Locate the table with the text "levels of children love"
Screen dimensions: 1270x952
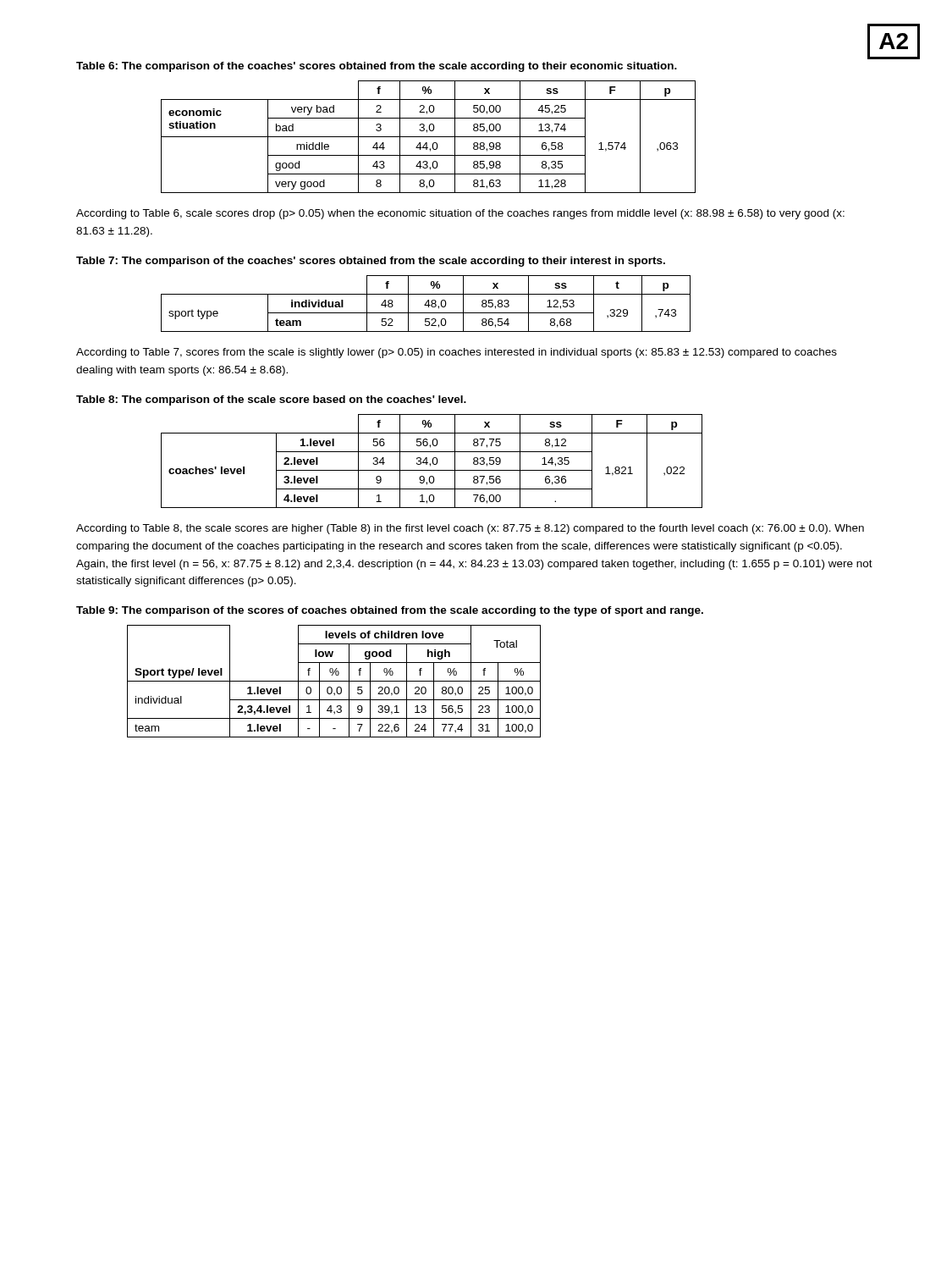click(501, 681)
